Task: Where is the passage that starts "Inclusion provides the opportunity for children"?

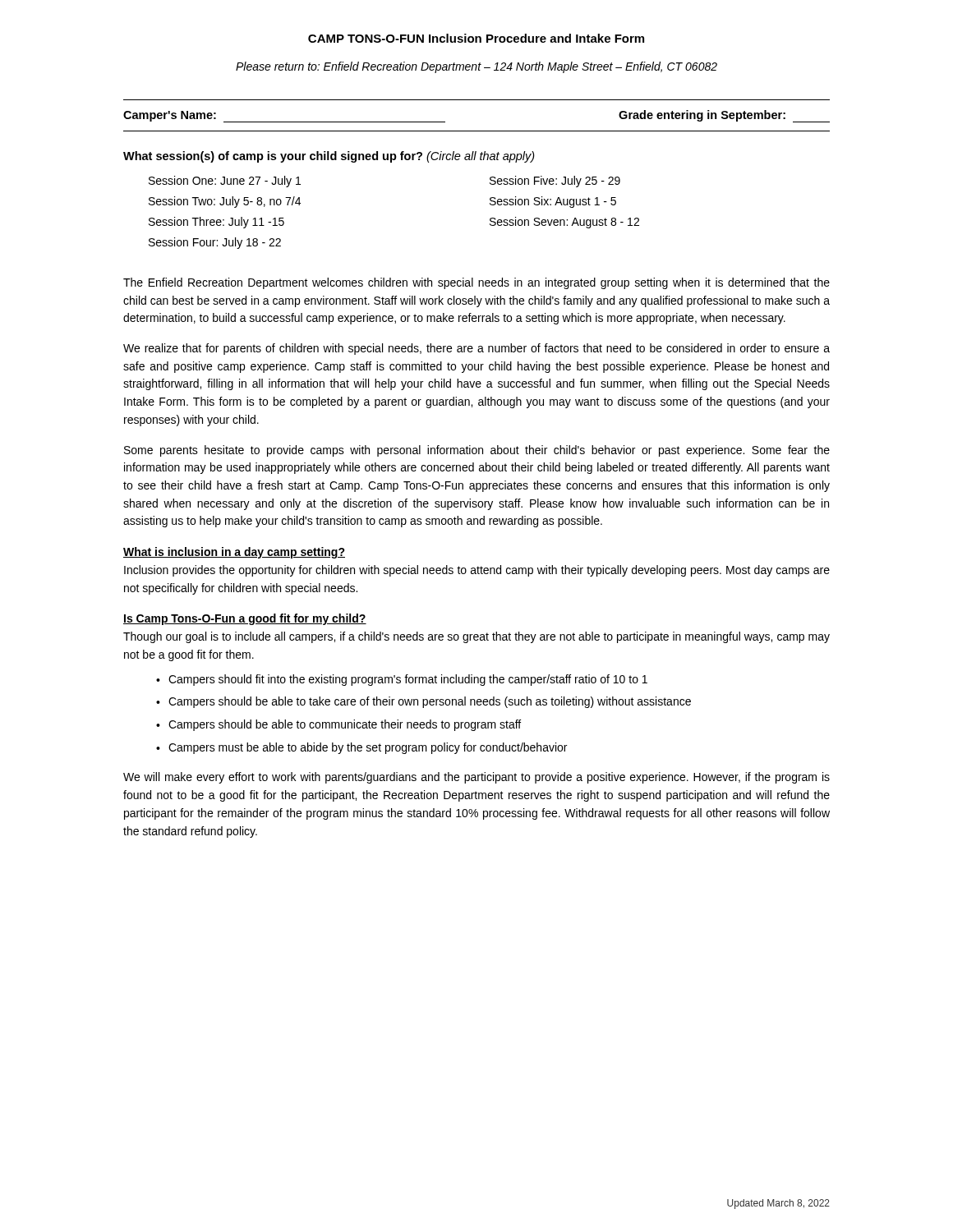Action: 476,579
